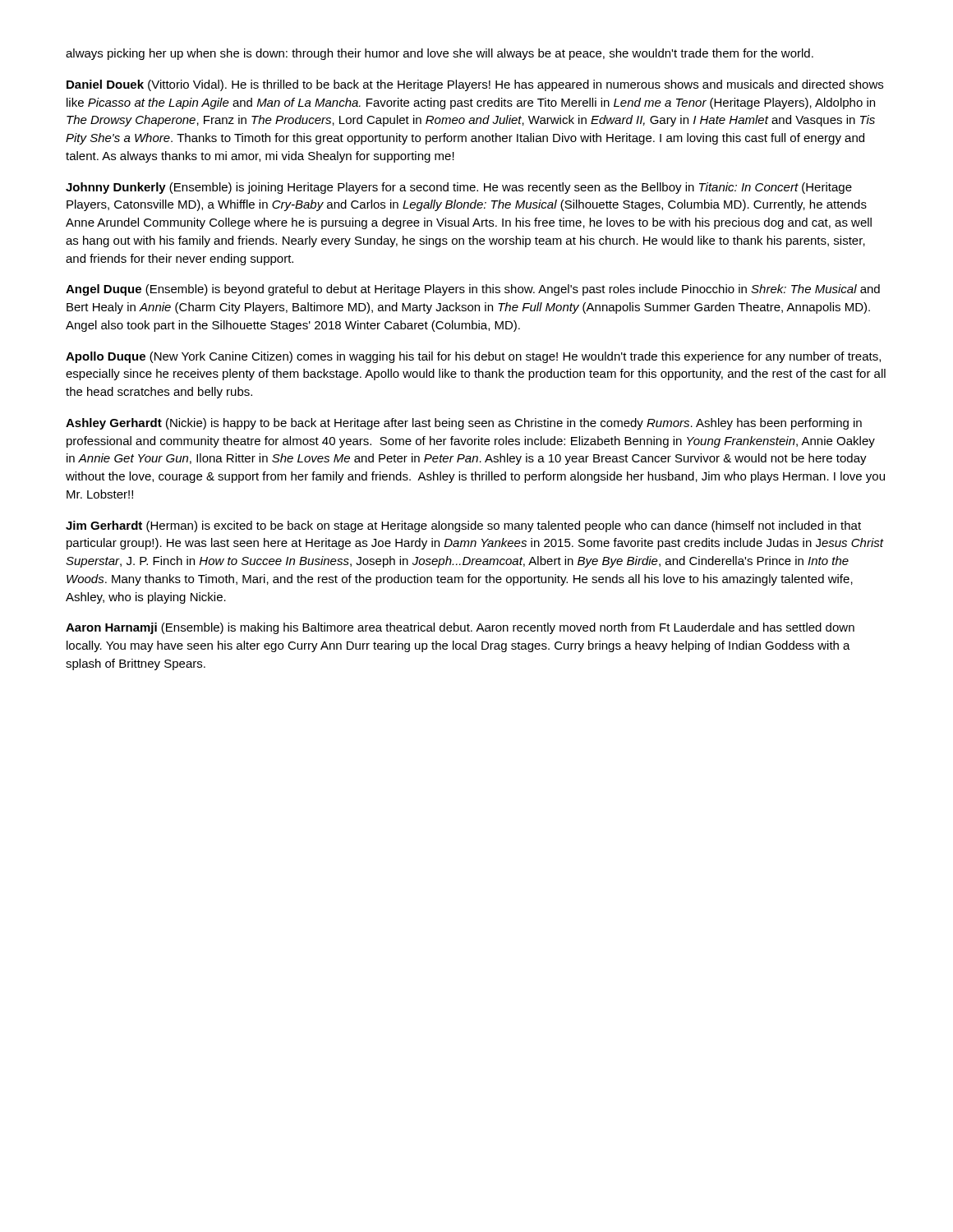Point to the text starting "Angel Duque (Ensemble) is beyond grateful to debut"
Viewport: 953px width, 1232px height.
[x=473, y=307]
